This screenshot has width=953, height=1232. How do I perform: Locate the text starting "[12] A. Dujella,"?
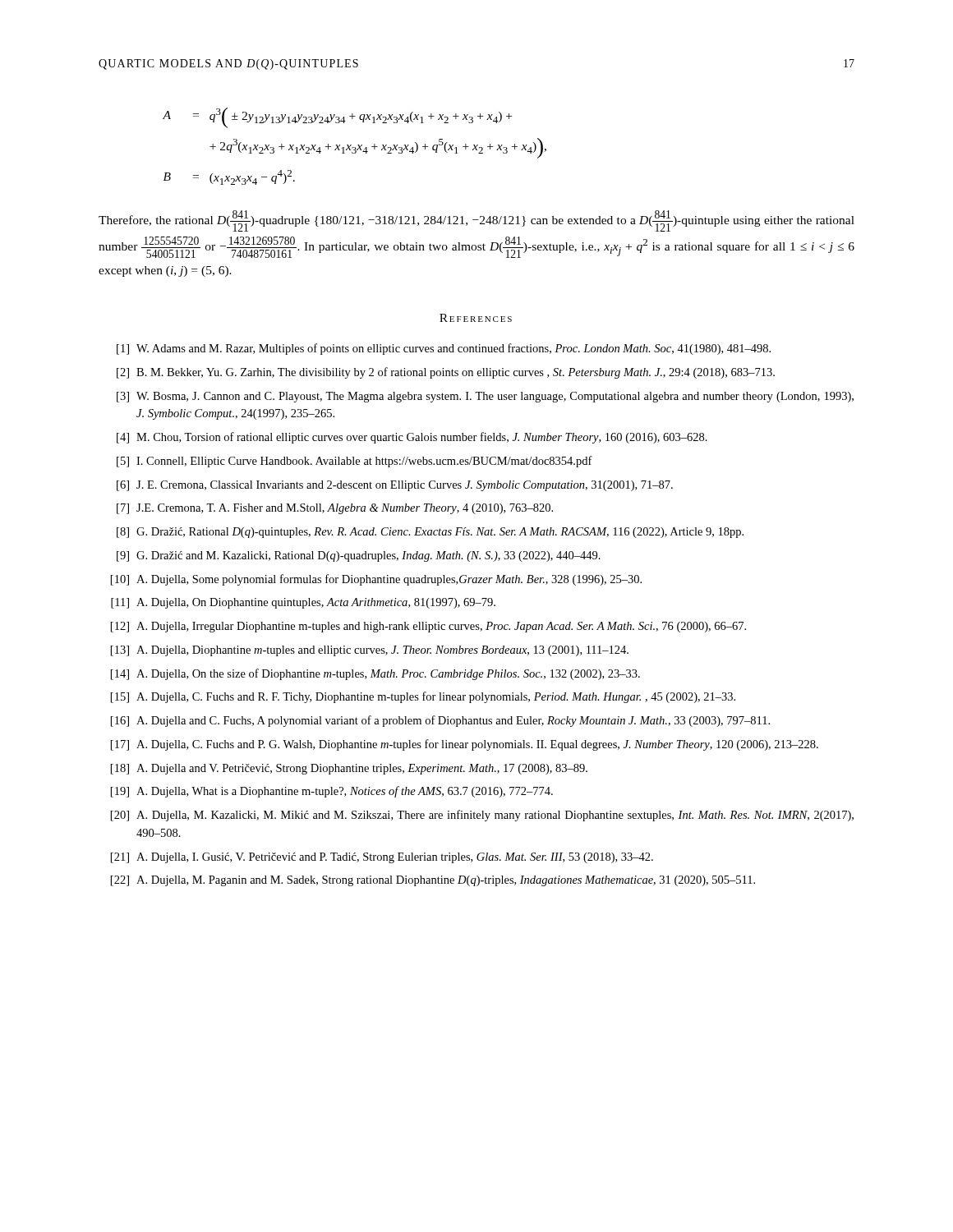[476, 627]
